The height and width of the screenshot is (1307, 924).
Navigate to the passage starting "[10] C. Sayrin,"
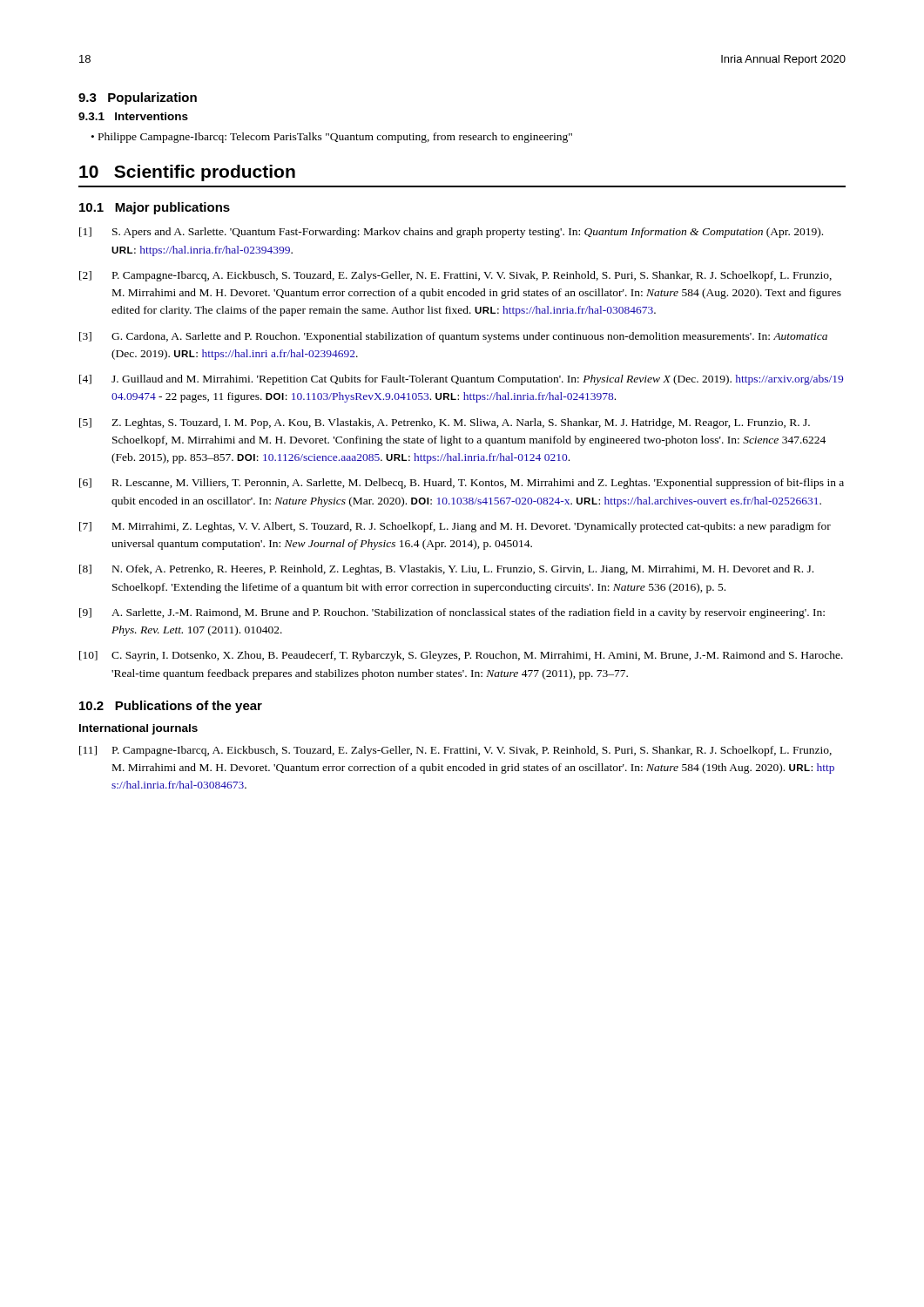[x=462, y=664]
